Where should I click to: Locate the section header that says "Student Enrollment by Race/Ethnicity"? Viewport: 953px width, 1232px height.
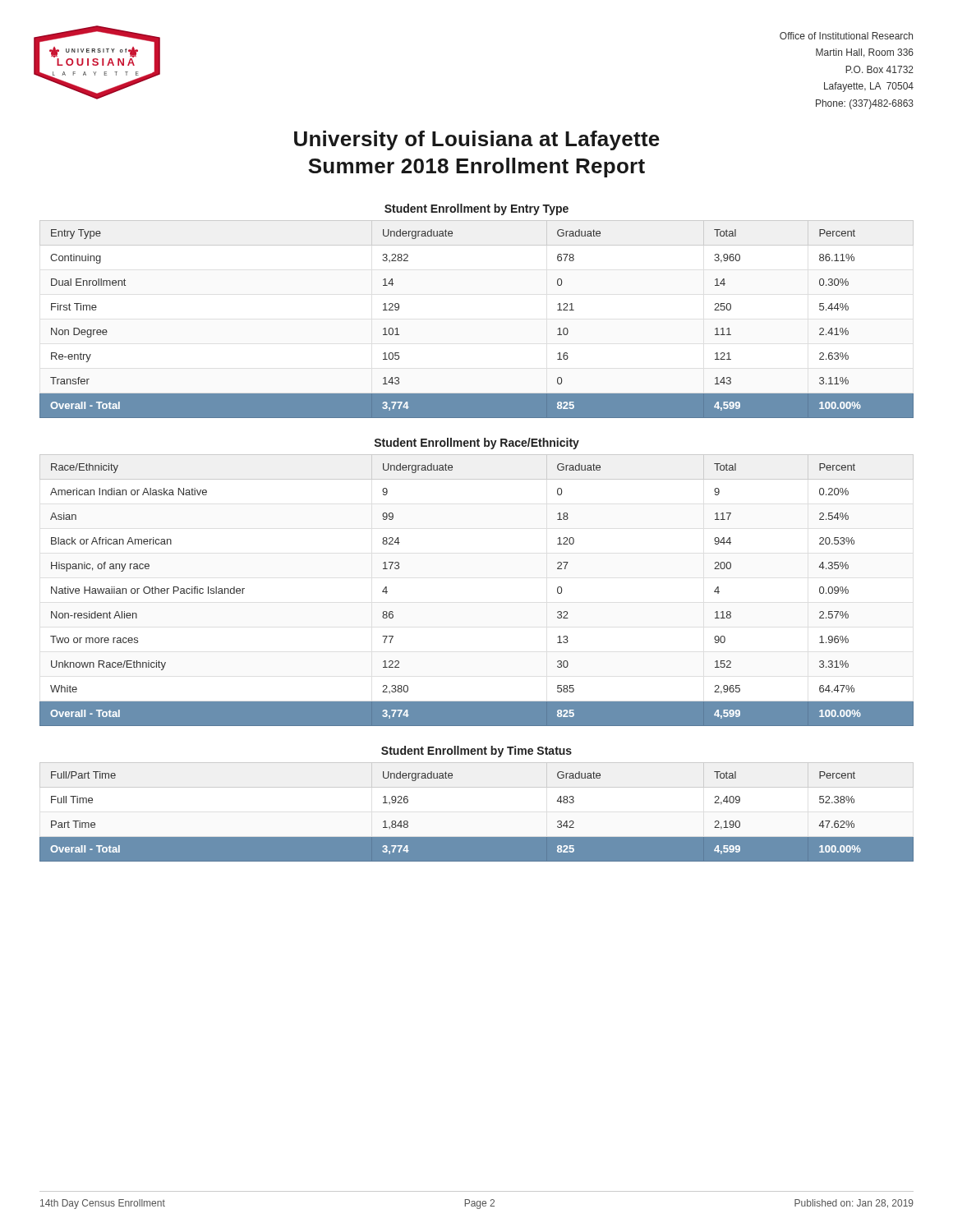(x=476, y=443)
